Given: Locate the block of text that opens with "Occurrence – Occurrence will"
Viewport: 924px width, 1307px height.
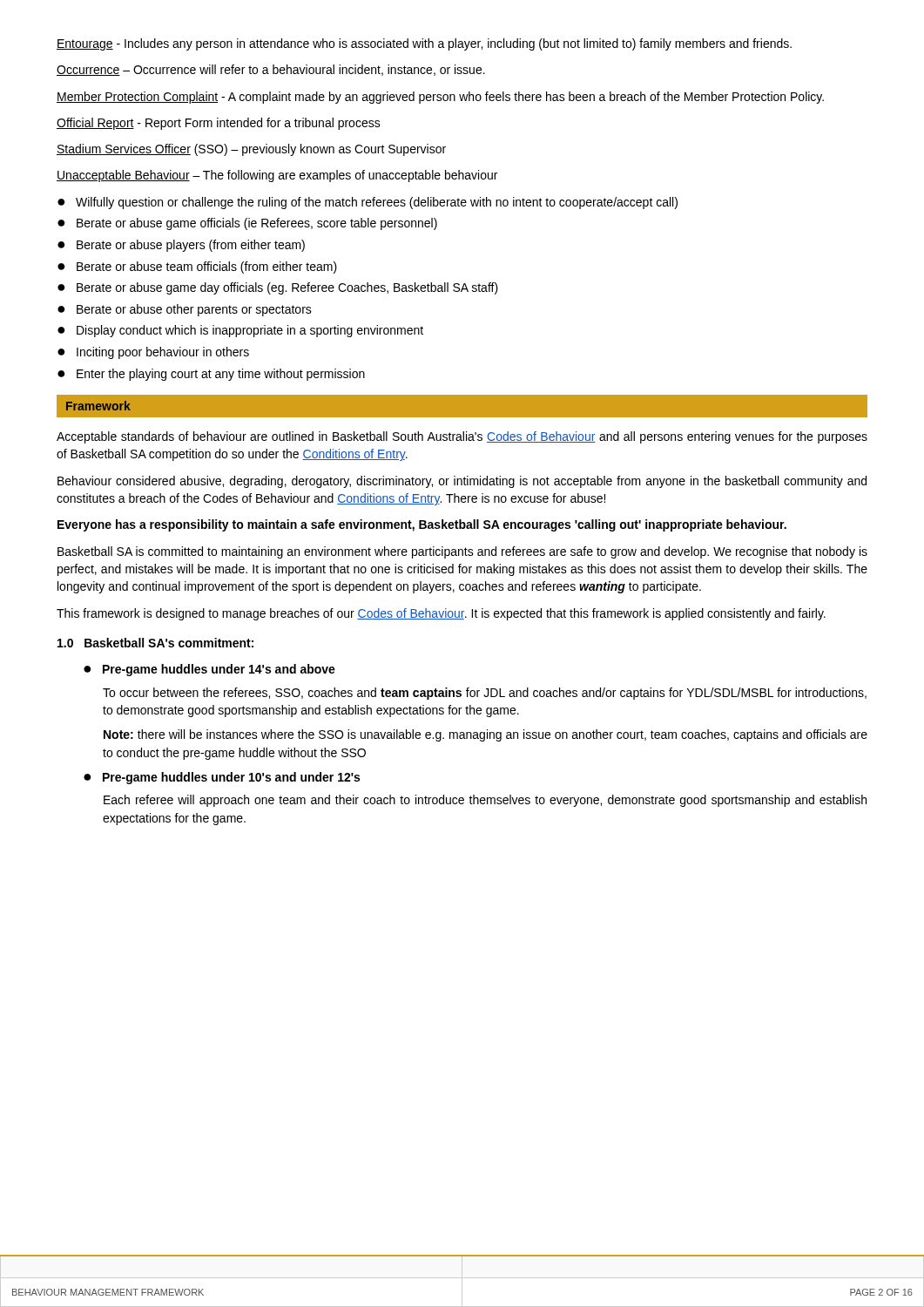Looking at the screenshot, I should (271, 70).
